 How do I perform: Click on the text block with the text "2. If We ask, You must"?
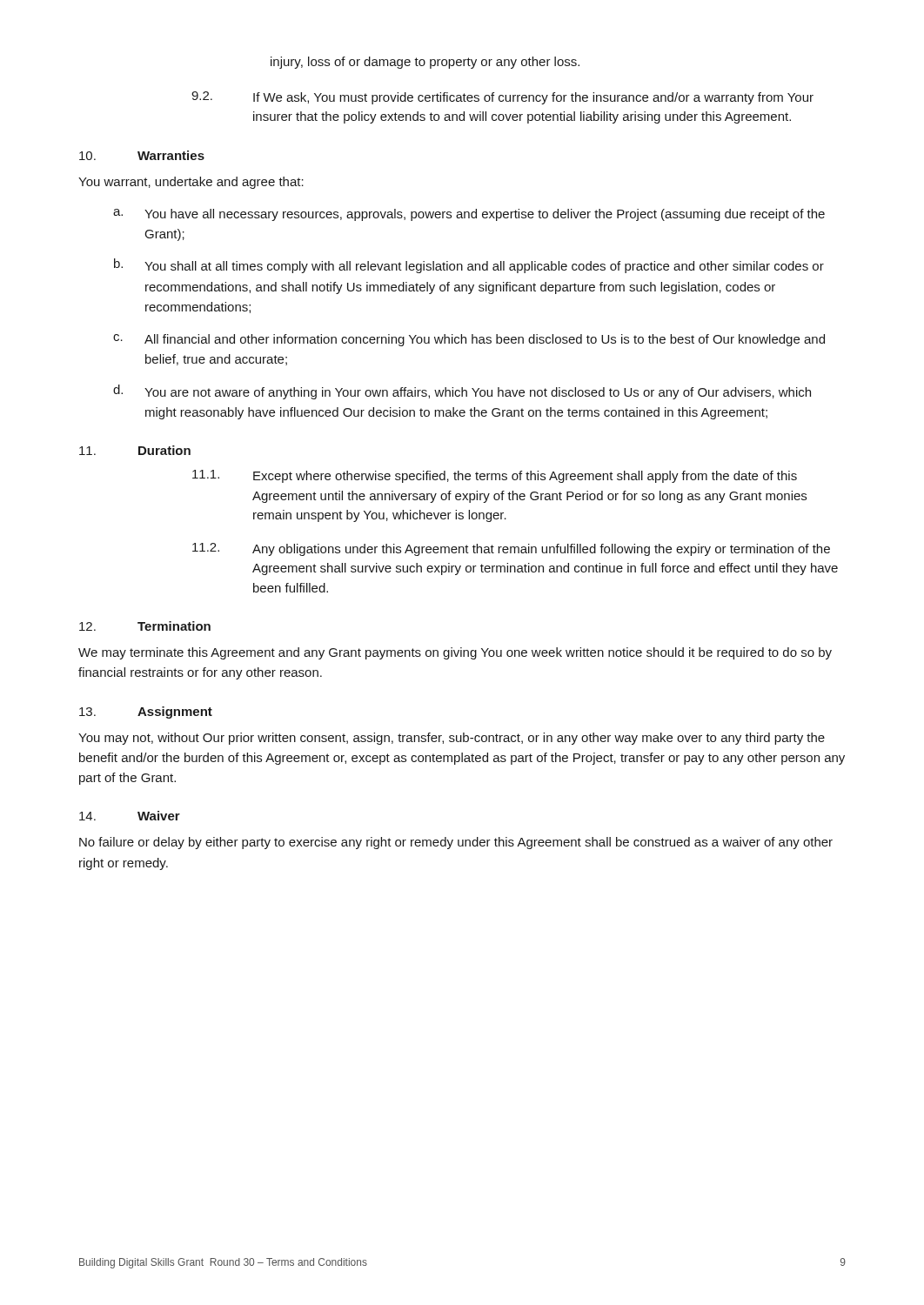click(519, 107)
